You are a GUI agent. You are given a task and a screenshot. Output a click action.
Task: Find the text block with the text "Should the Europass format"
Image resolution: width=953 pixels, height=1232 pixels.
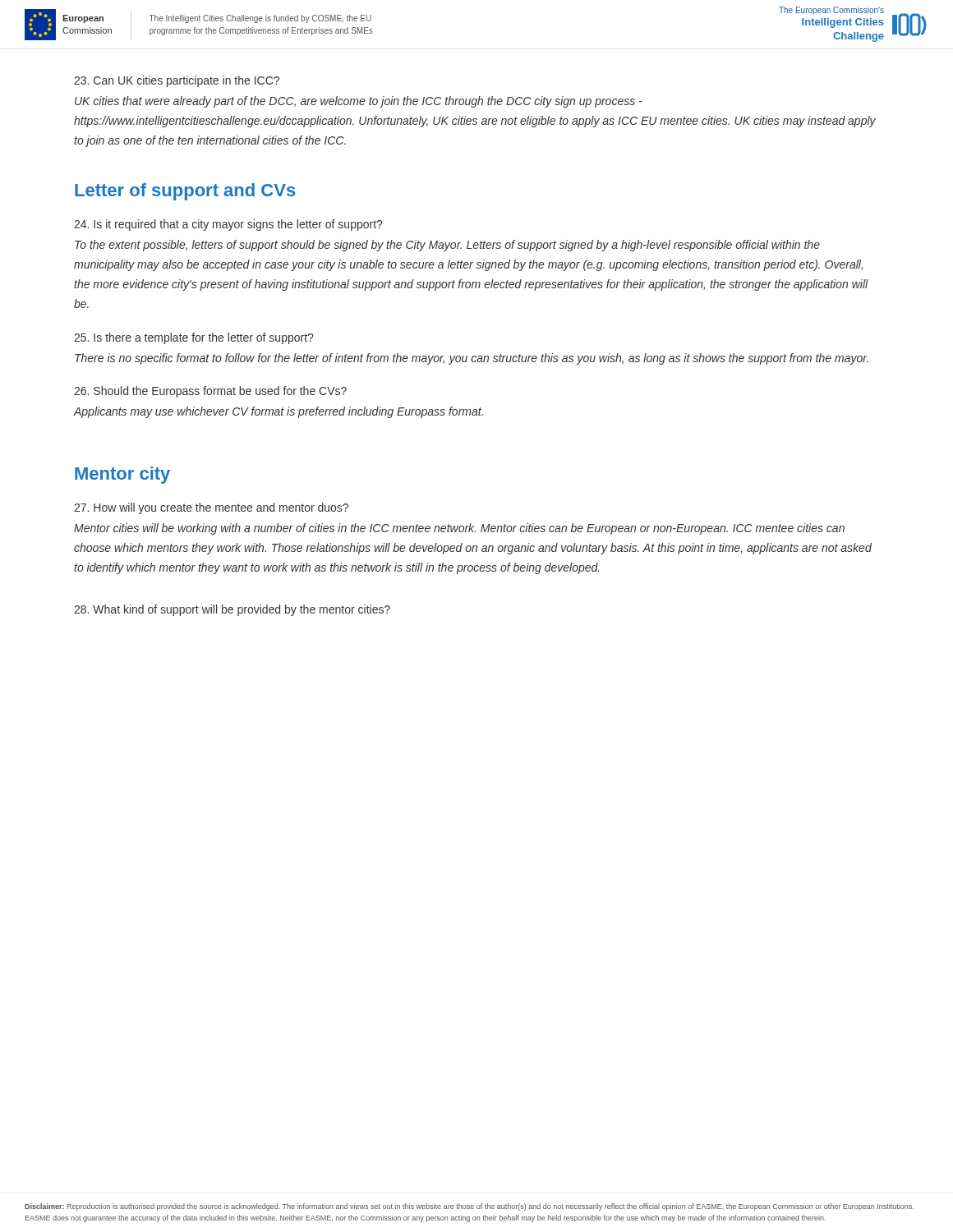(x=210, y=391)
